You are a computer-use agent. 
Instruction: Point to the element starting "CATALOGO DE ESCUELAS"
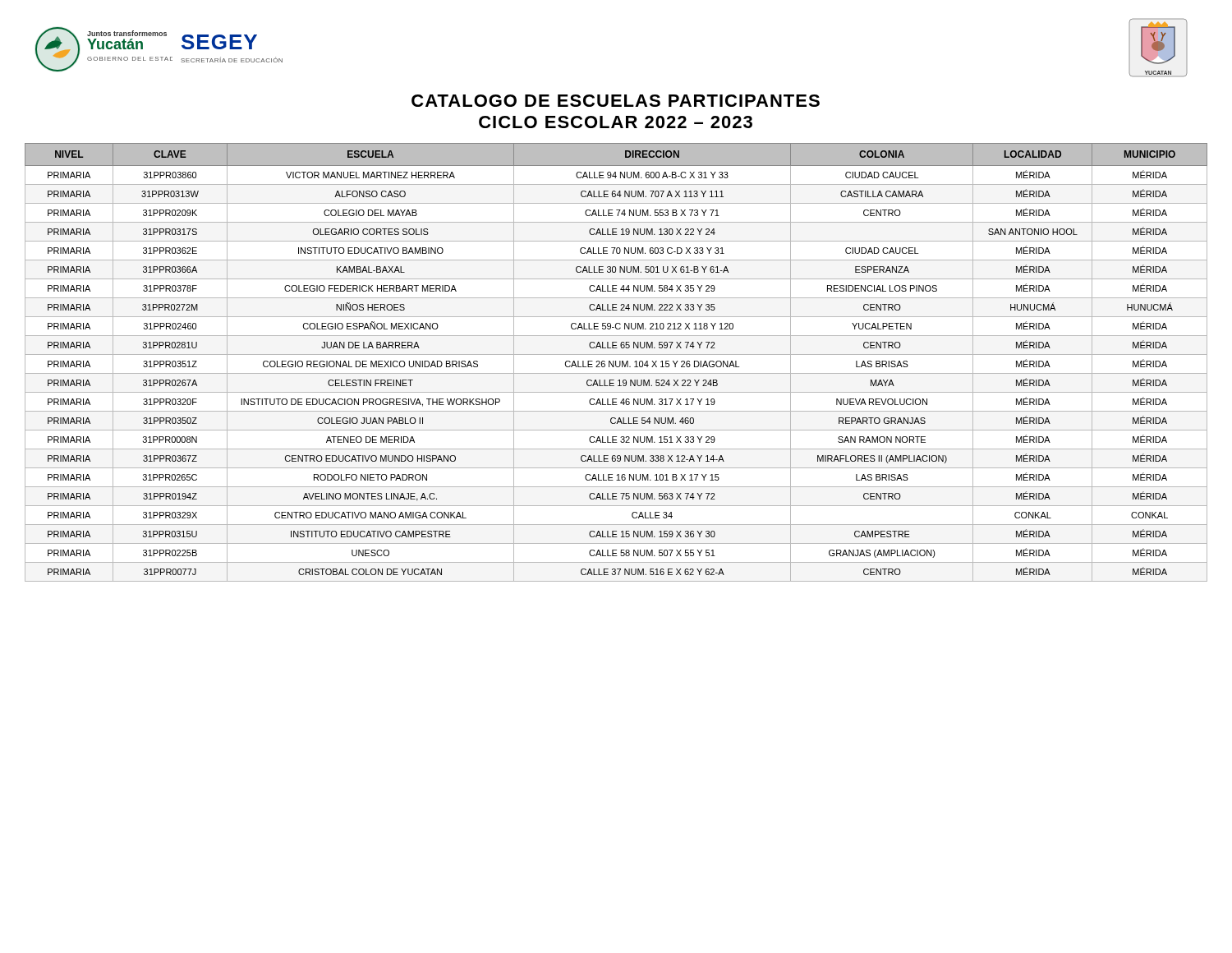(616, 112)
